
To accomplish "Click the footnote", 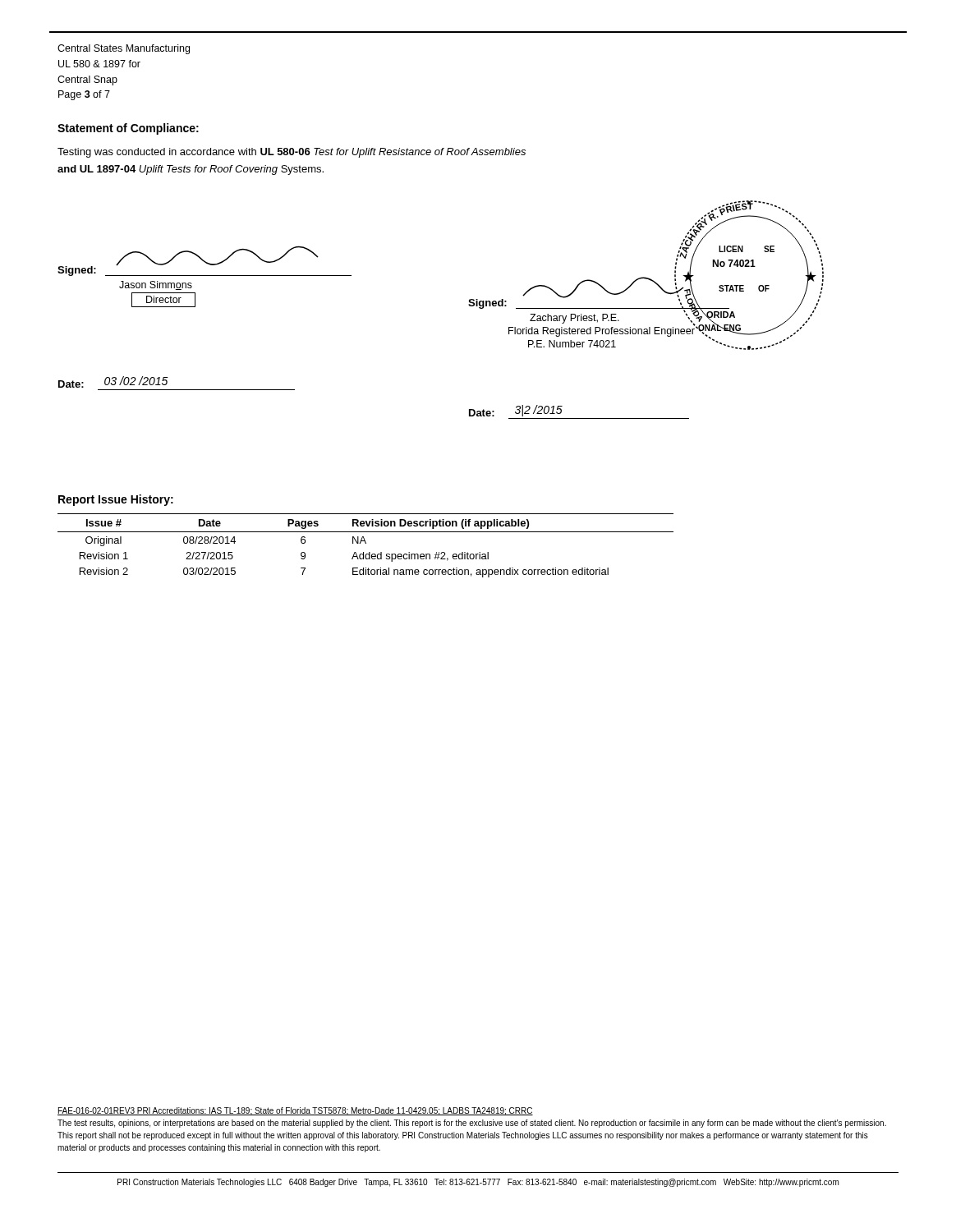I will (x=472, y=1129).
